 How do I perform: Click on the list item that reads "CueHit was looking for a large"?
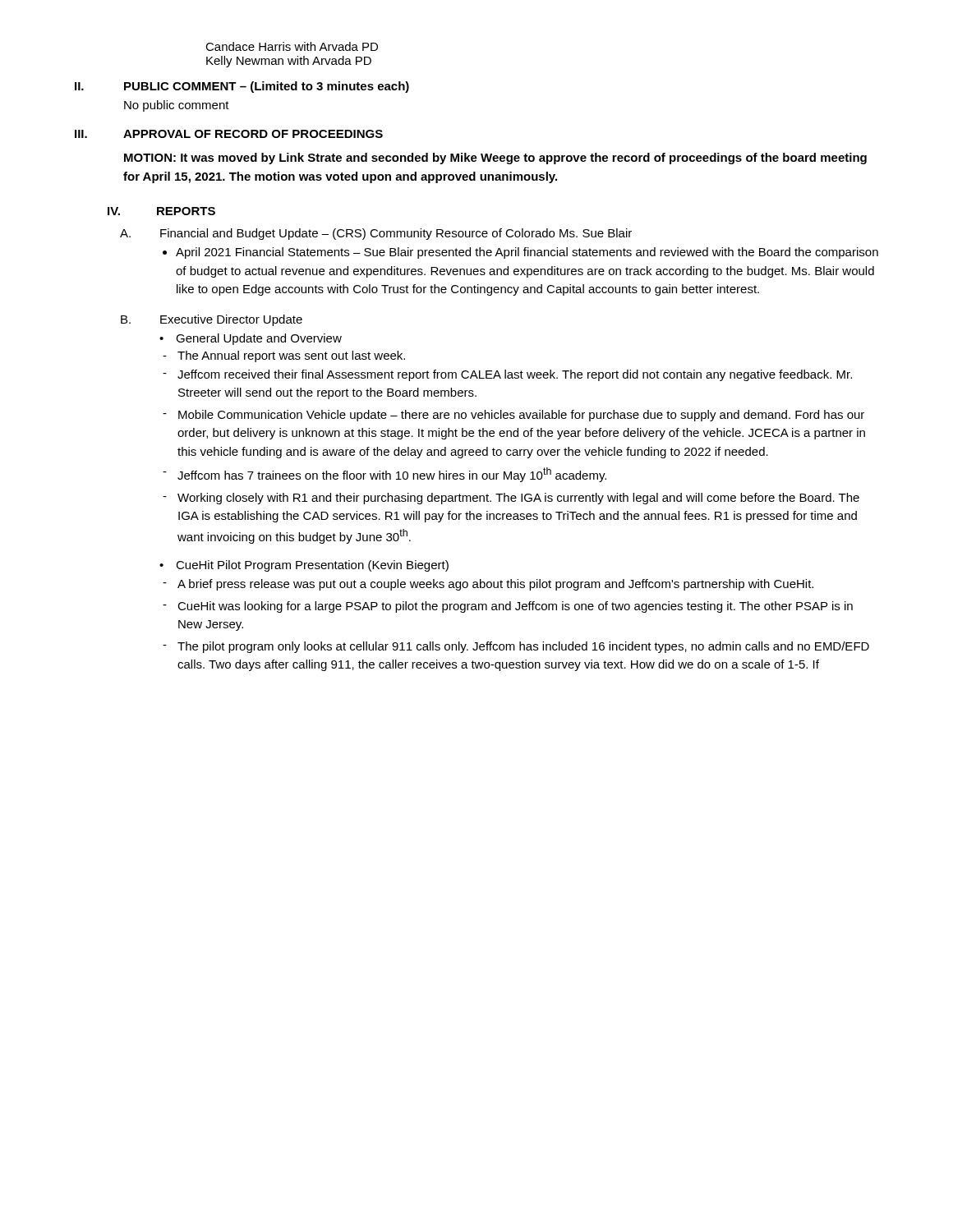pos(515,615)
